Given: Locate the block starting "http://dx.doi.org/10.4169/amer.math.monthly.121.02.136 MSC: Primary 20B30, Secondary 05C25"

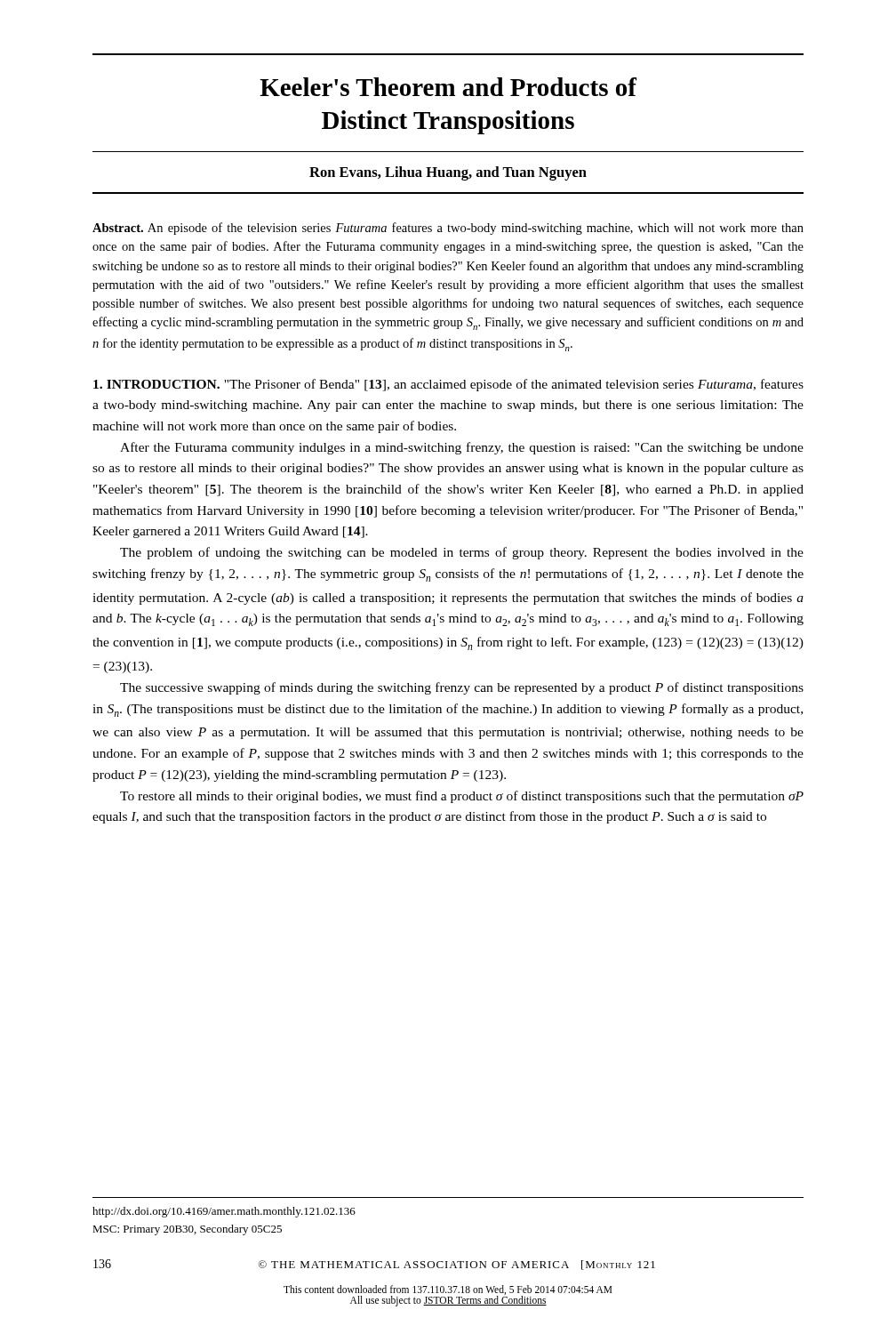Looking at the screenshot, I should pos(224,1220).
